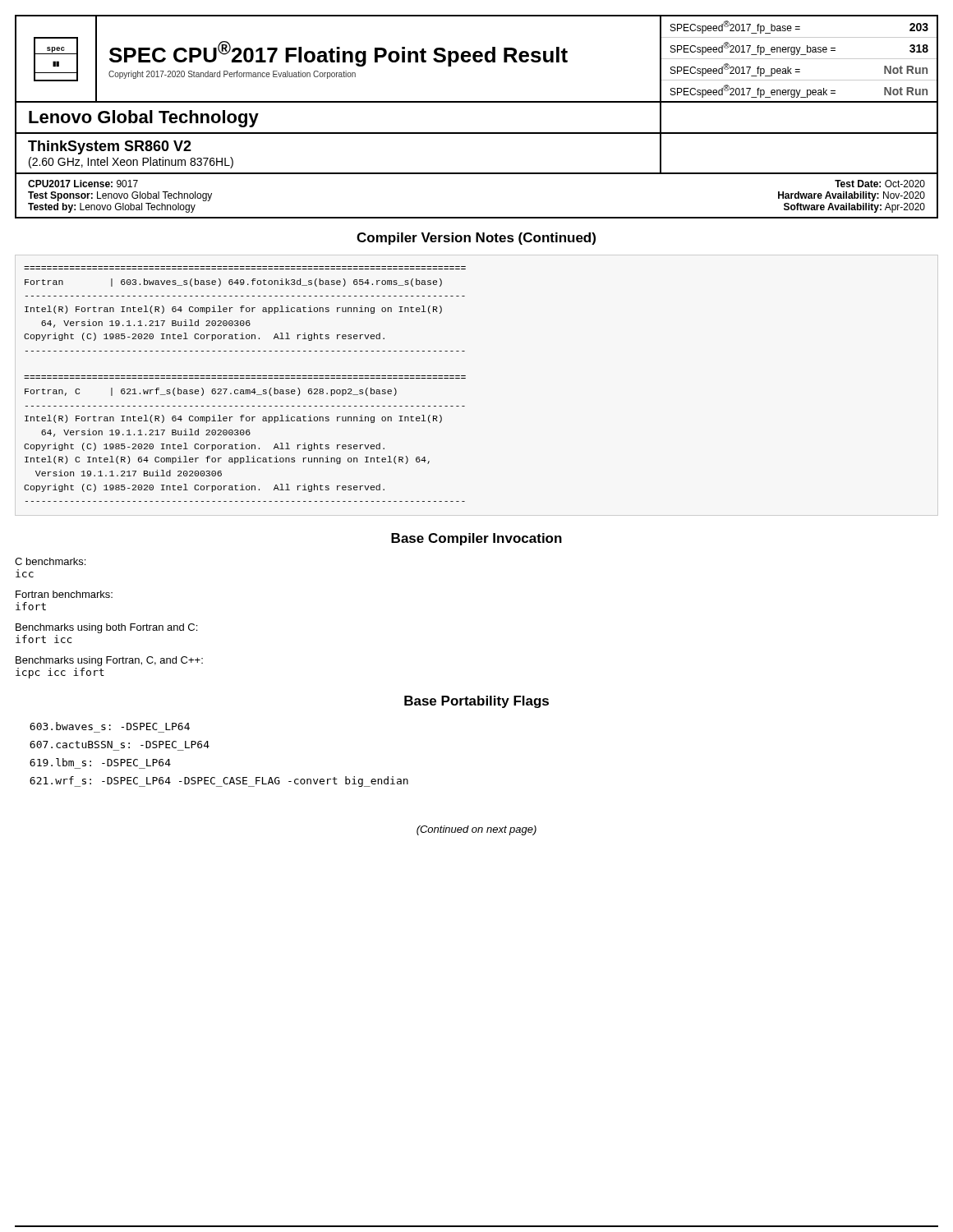Select the text that says "Benchmarks using both Fortran and C: ifort icc"
953x1232 pixels.
click(106, 633)
